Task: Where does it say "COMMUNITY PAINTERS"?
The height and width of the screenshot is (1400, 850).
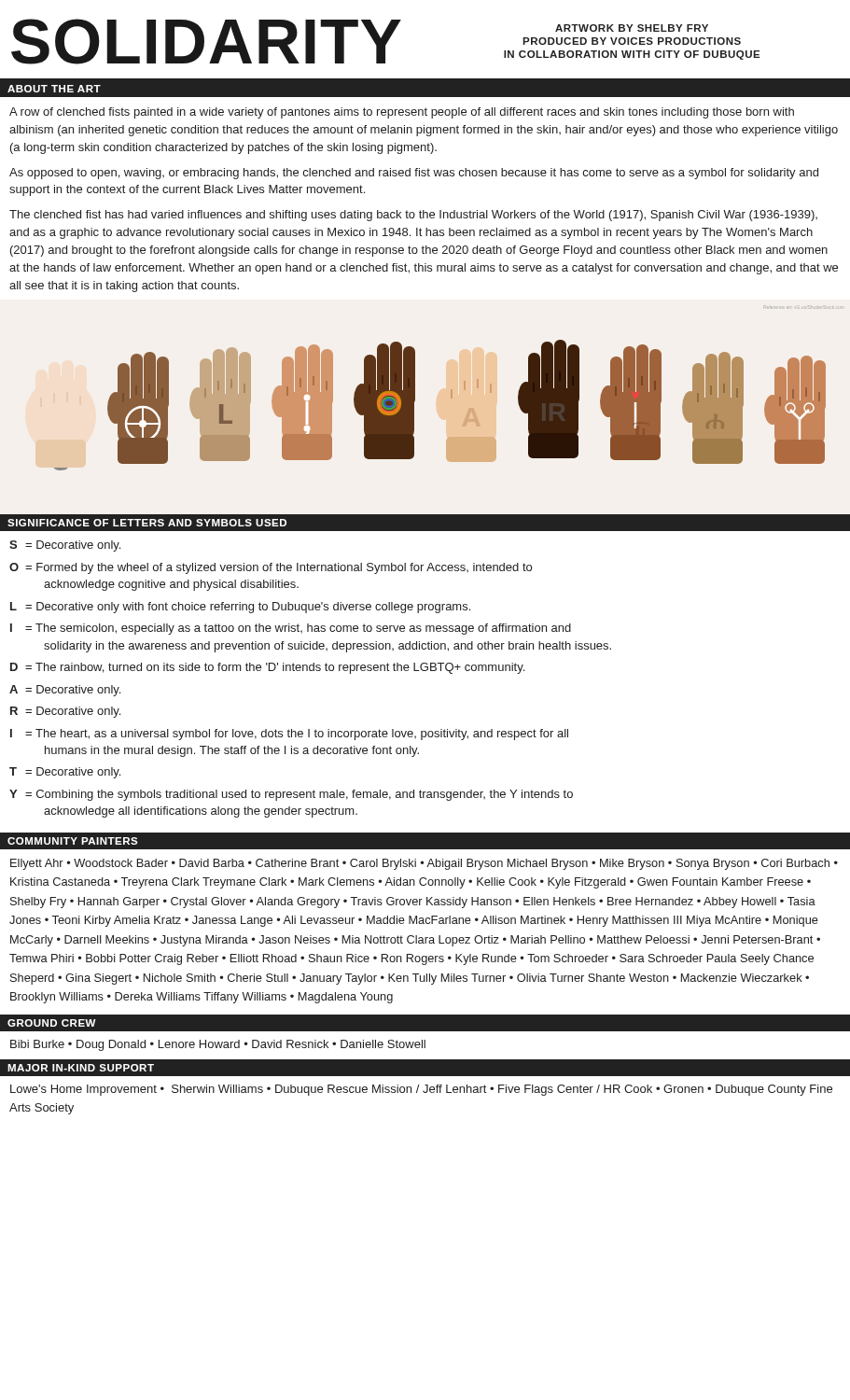Action: click(73, 841)
